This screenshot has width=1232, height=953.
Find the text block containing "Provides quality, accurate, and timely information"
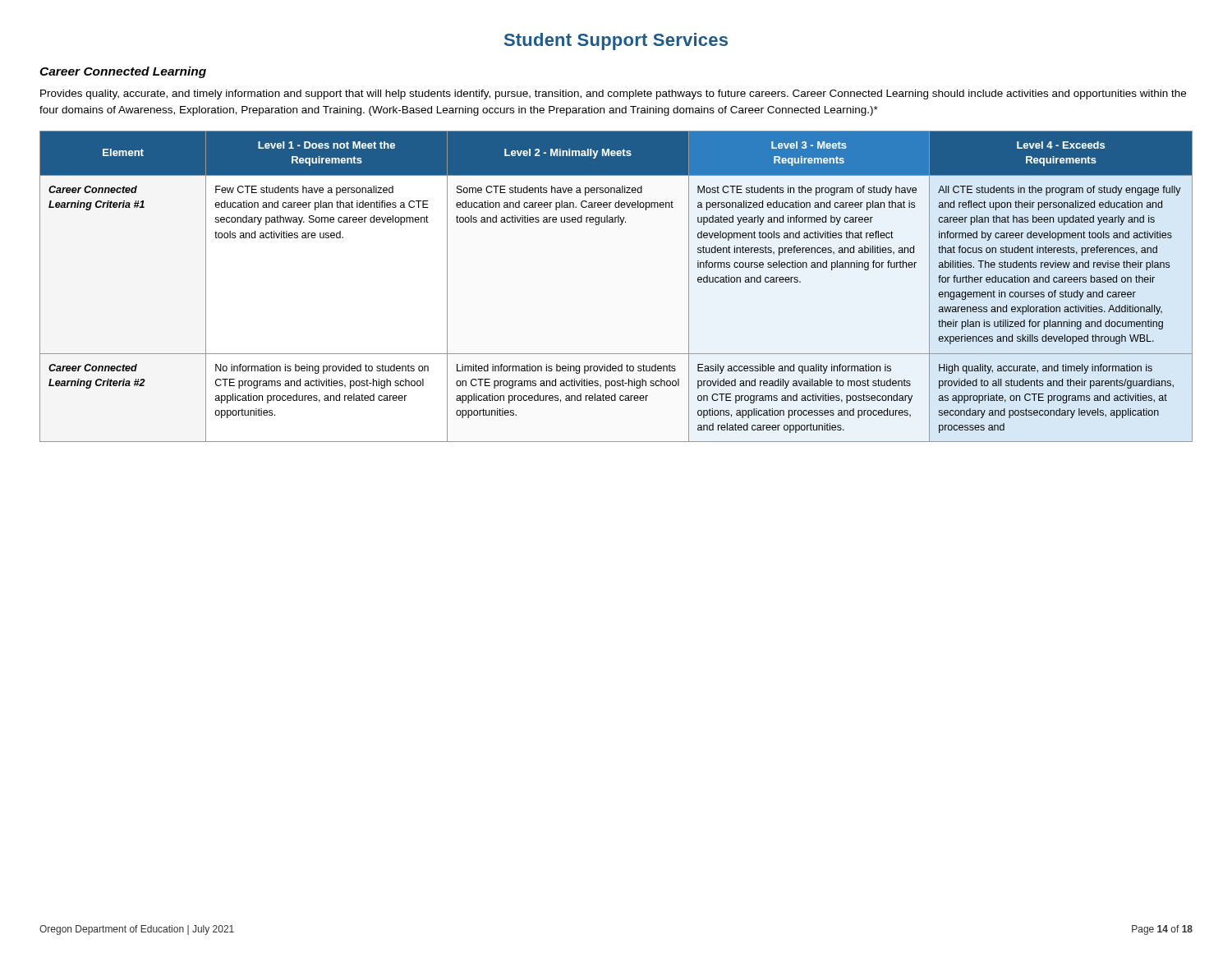pos(613,102)
